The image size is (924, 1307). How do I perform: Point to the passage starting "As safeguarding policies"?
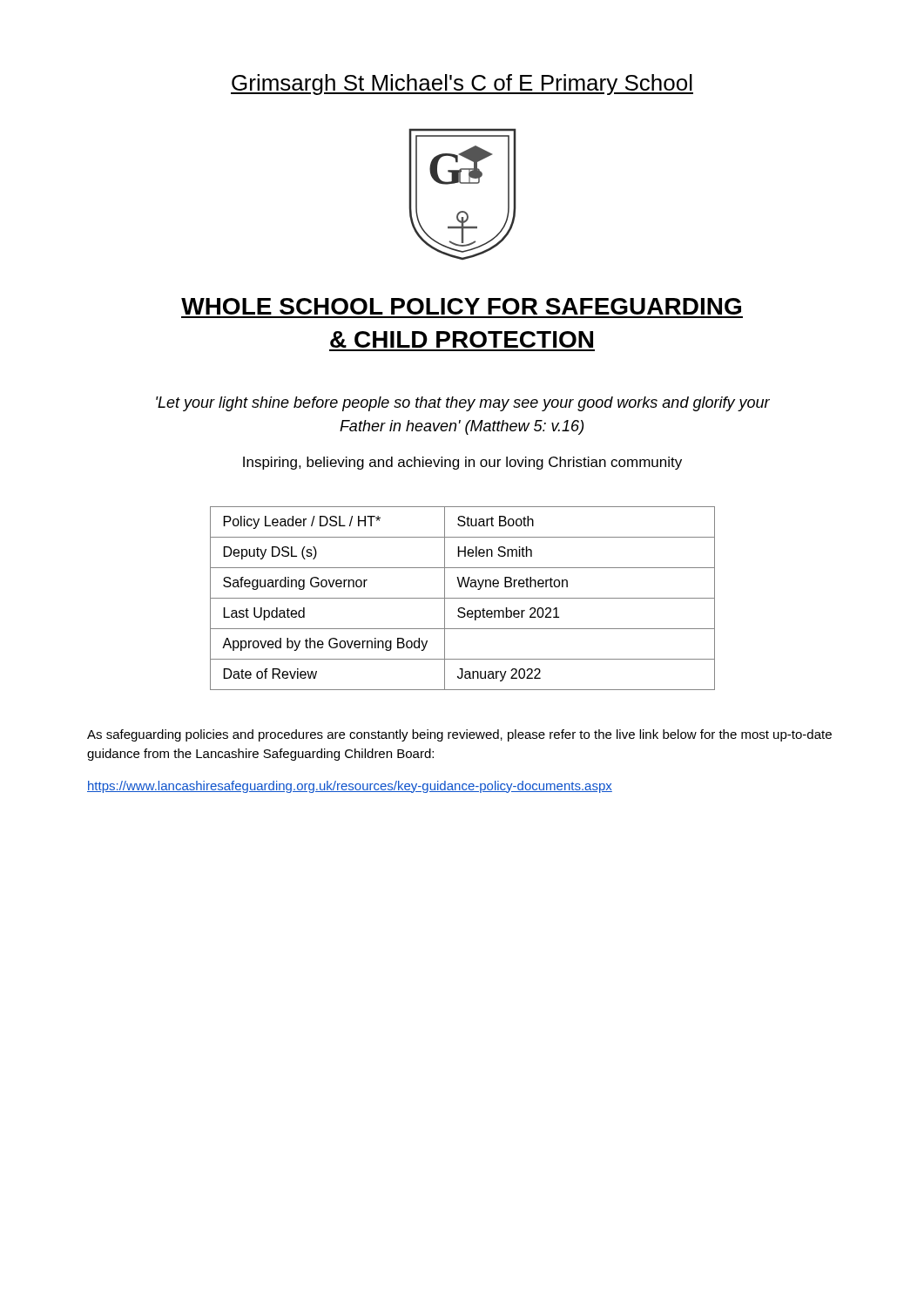[460, 744]
